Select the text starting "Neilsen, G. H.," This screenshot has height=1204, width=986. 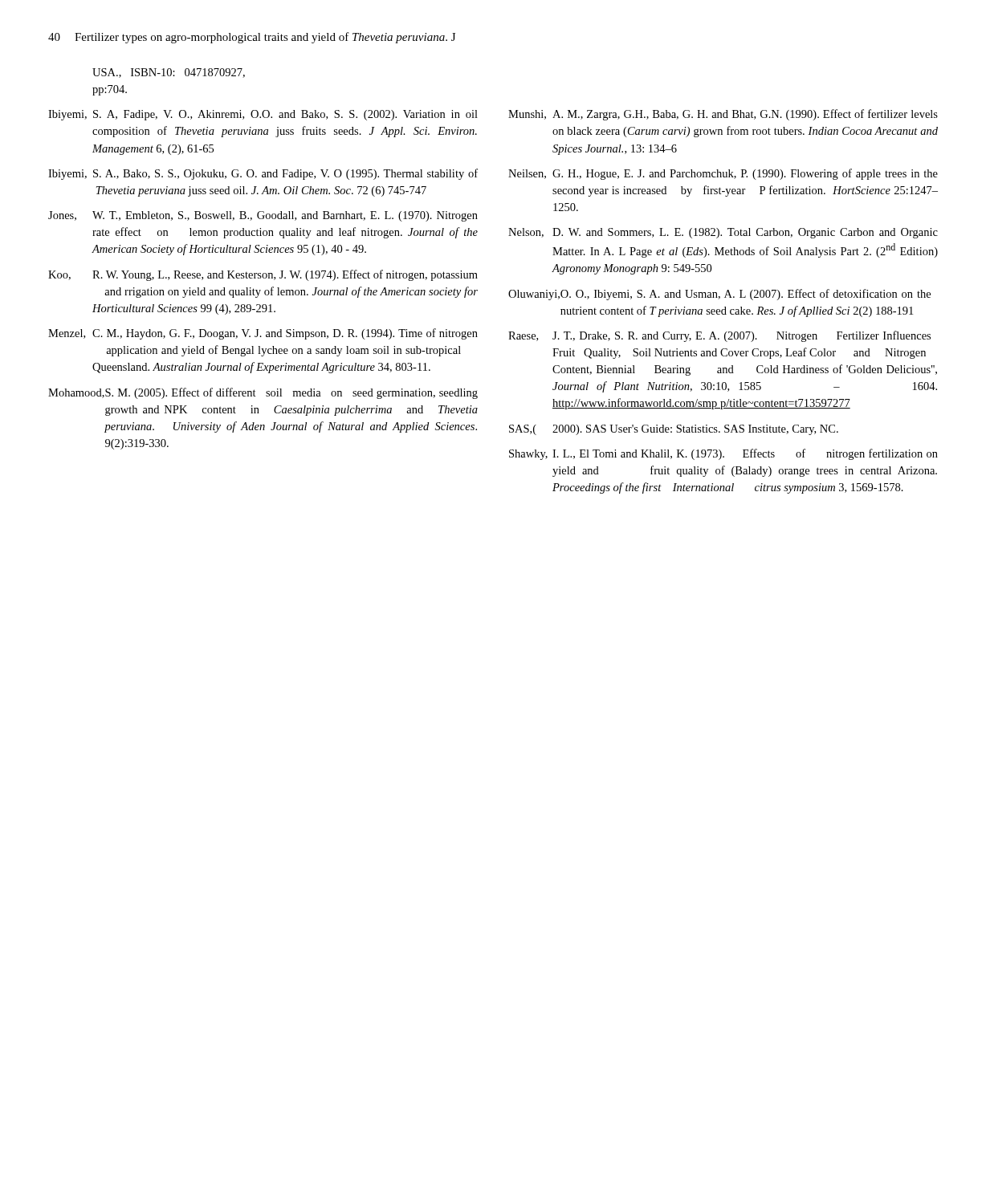click(x=723, y=191)
